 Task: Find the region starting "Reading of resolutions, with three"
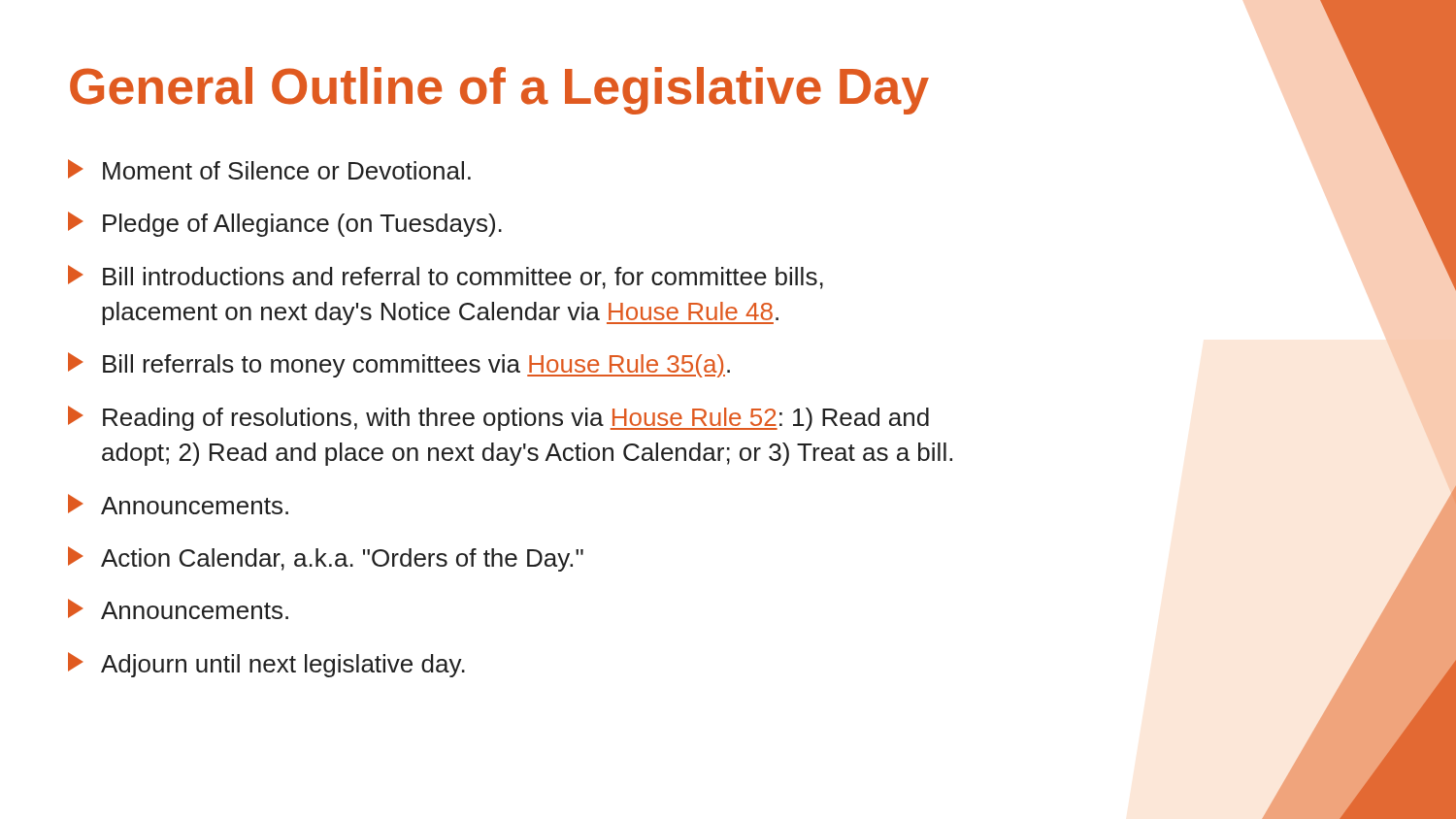(x=511, y=435)
